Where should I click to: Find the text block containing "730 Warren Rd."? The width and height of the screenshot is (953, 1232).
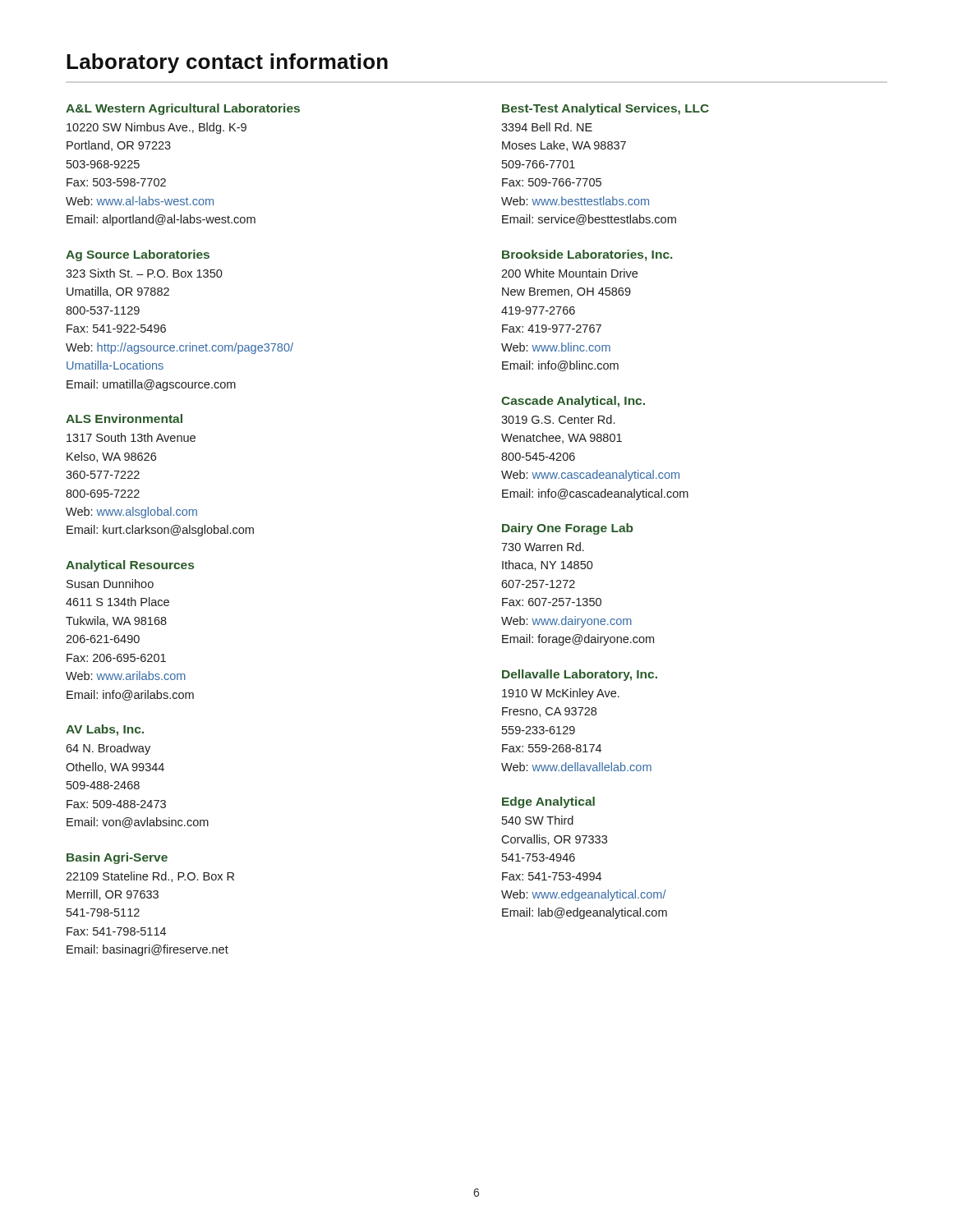click(578, 593)
